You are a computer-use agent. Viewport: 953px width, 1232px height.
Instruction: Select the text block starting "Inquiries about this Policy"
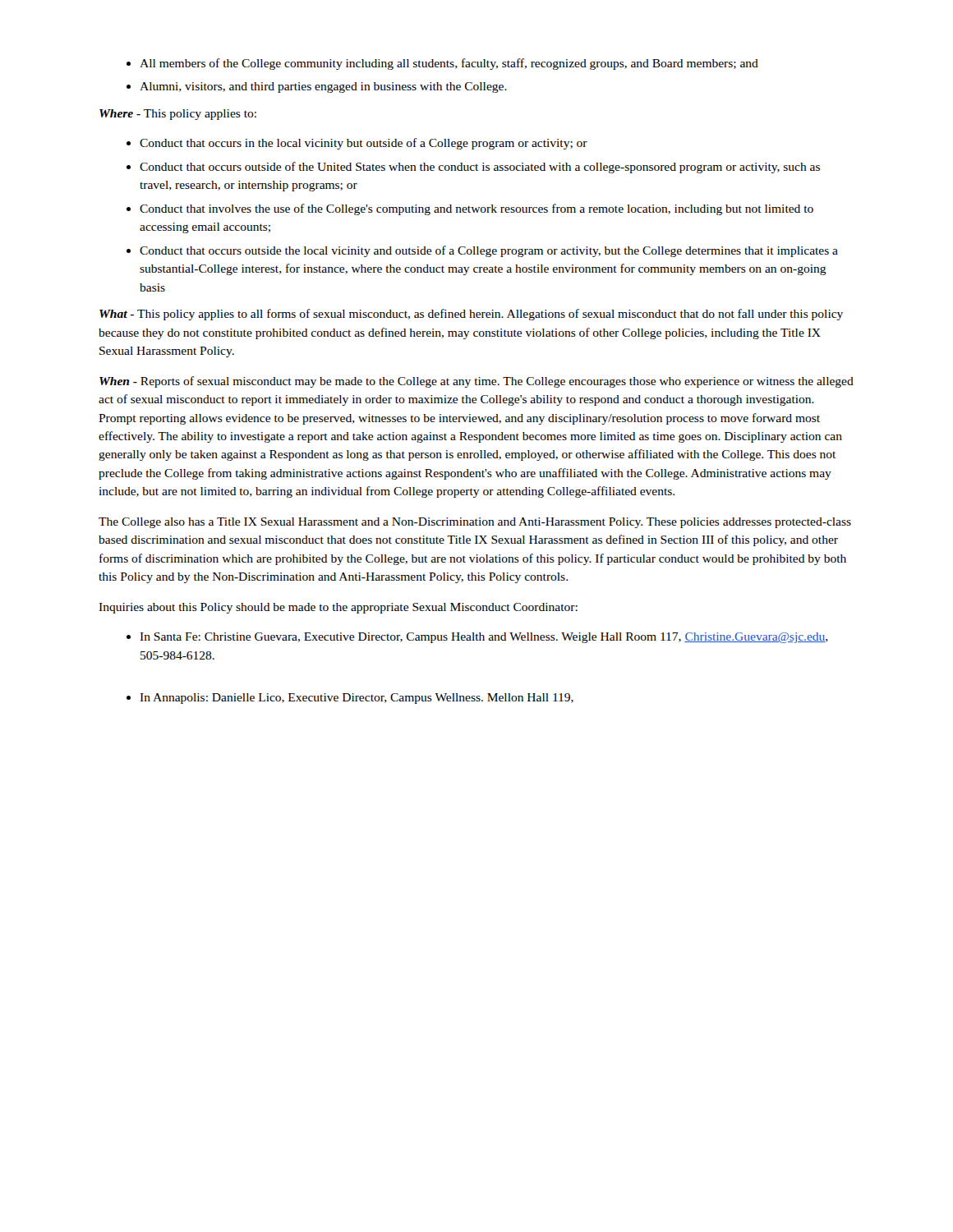coord(476,607)
